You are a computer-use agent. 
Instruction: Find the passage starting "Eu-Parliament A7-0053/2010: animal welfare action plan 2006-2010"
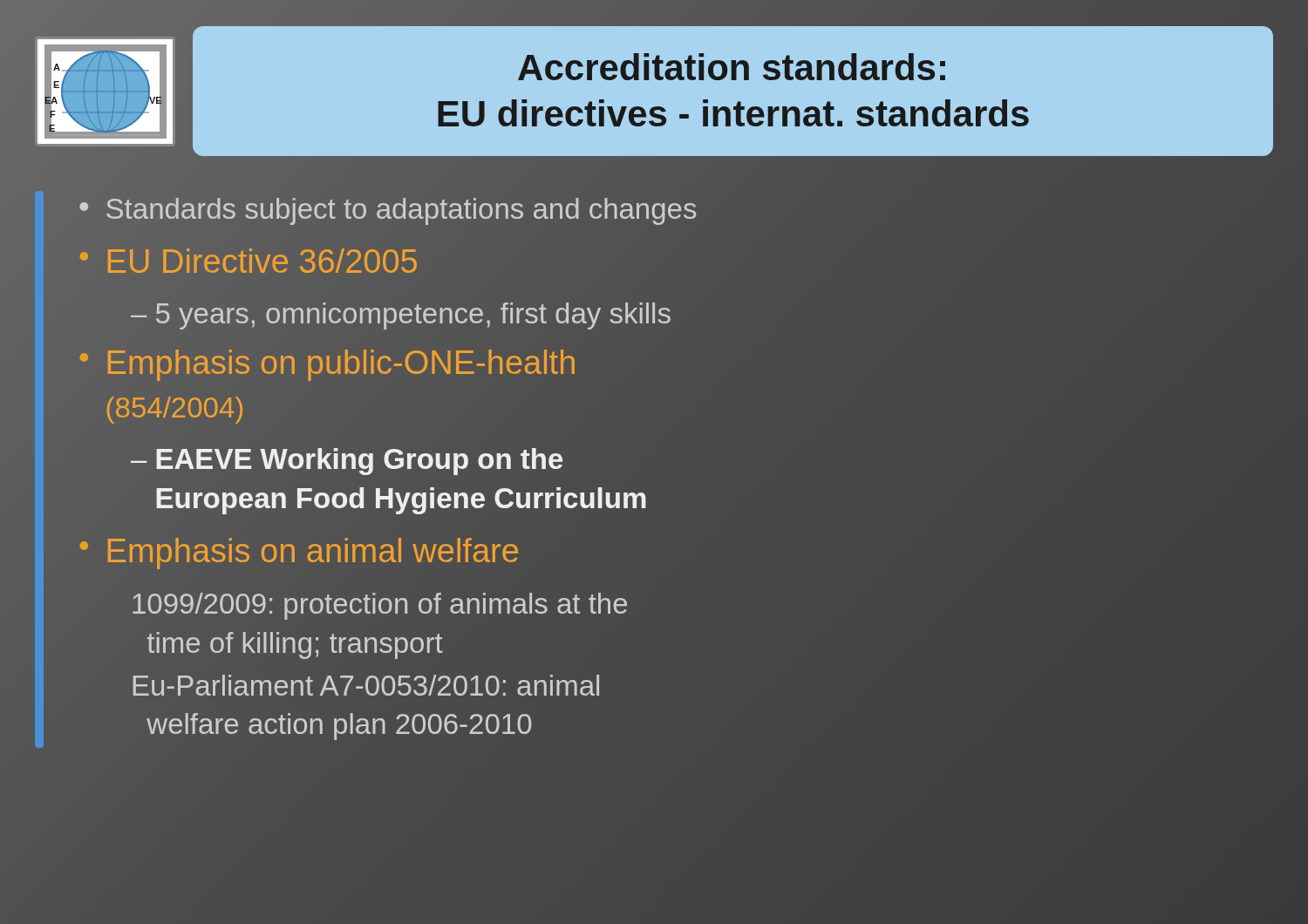[x=366, y=705]
